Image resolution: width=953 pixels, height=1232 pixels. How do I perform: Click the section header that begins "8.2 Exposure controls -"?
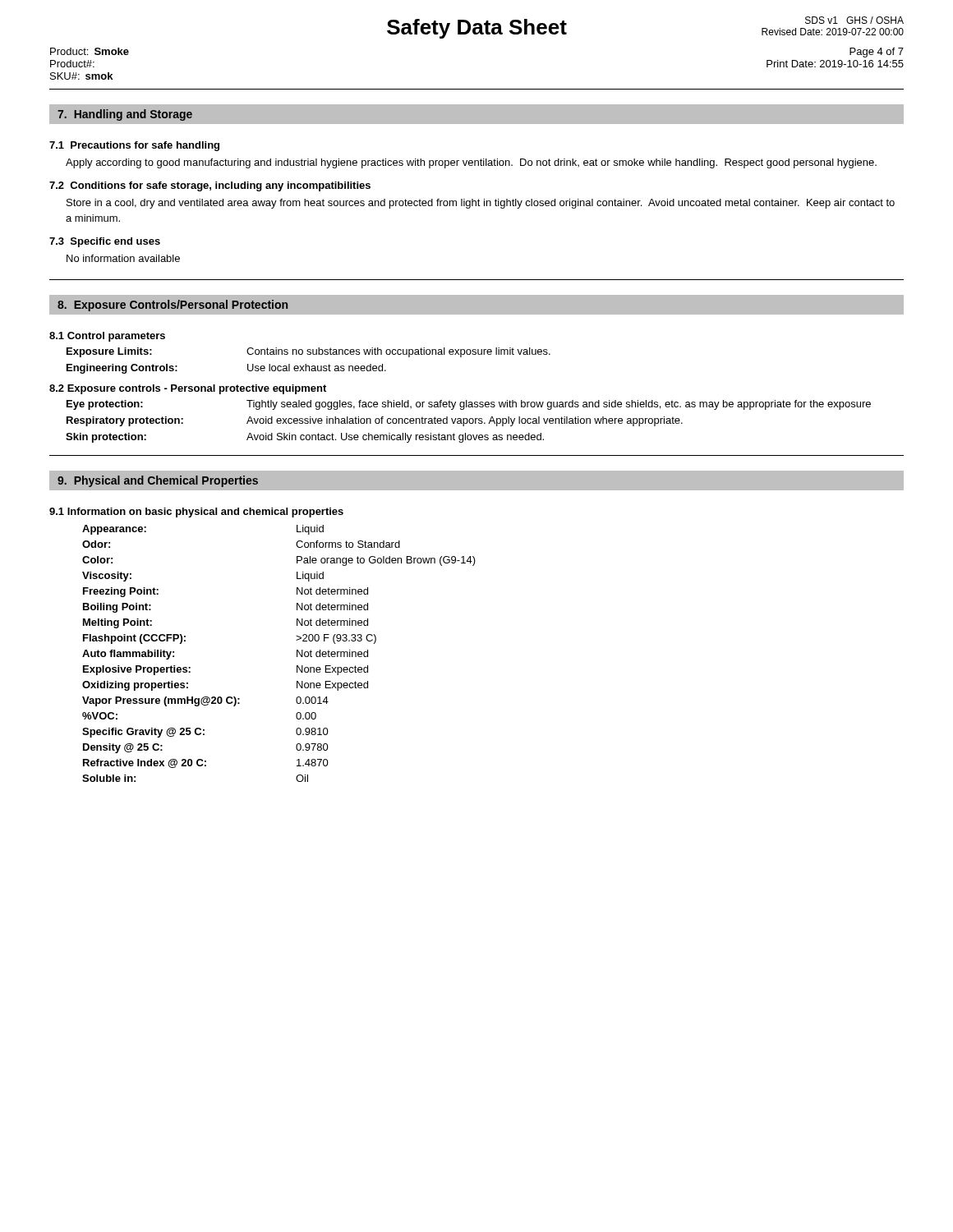click(x=188, y=388)
